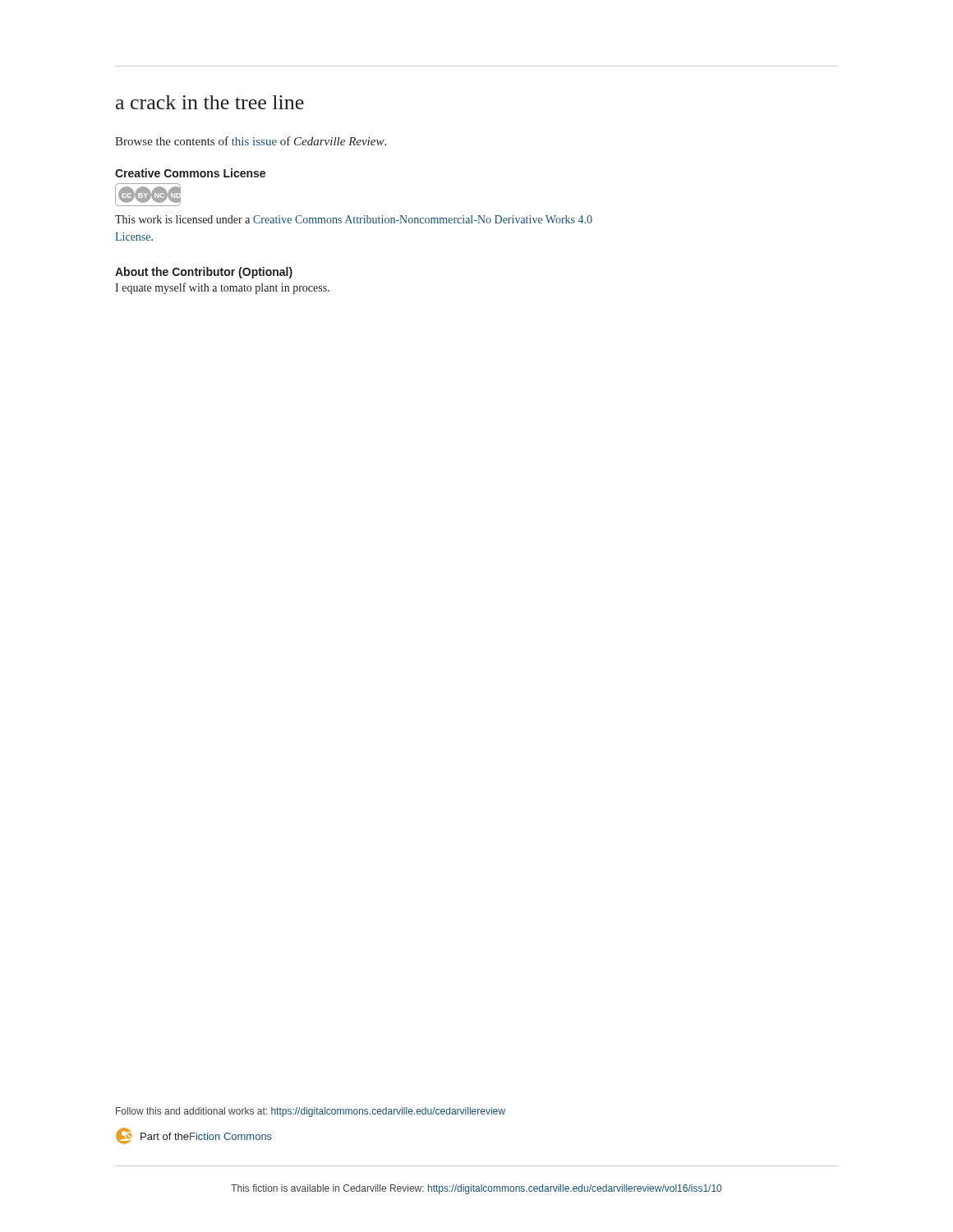This screenshot has width=953, height=1232.
Task: Locate the passage starting "Creative Commons License"
Action: (x=190, y=173)
